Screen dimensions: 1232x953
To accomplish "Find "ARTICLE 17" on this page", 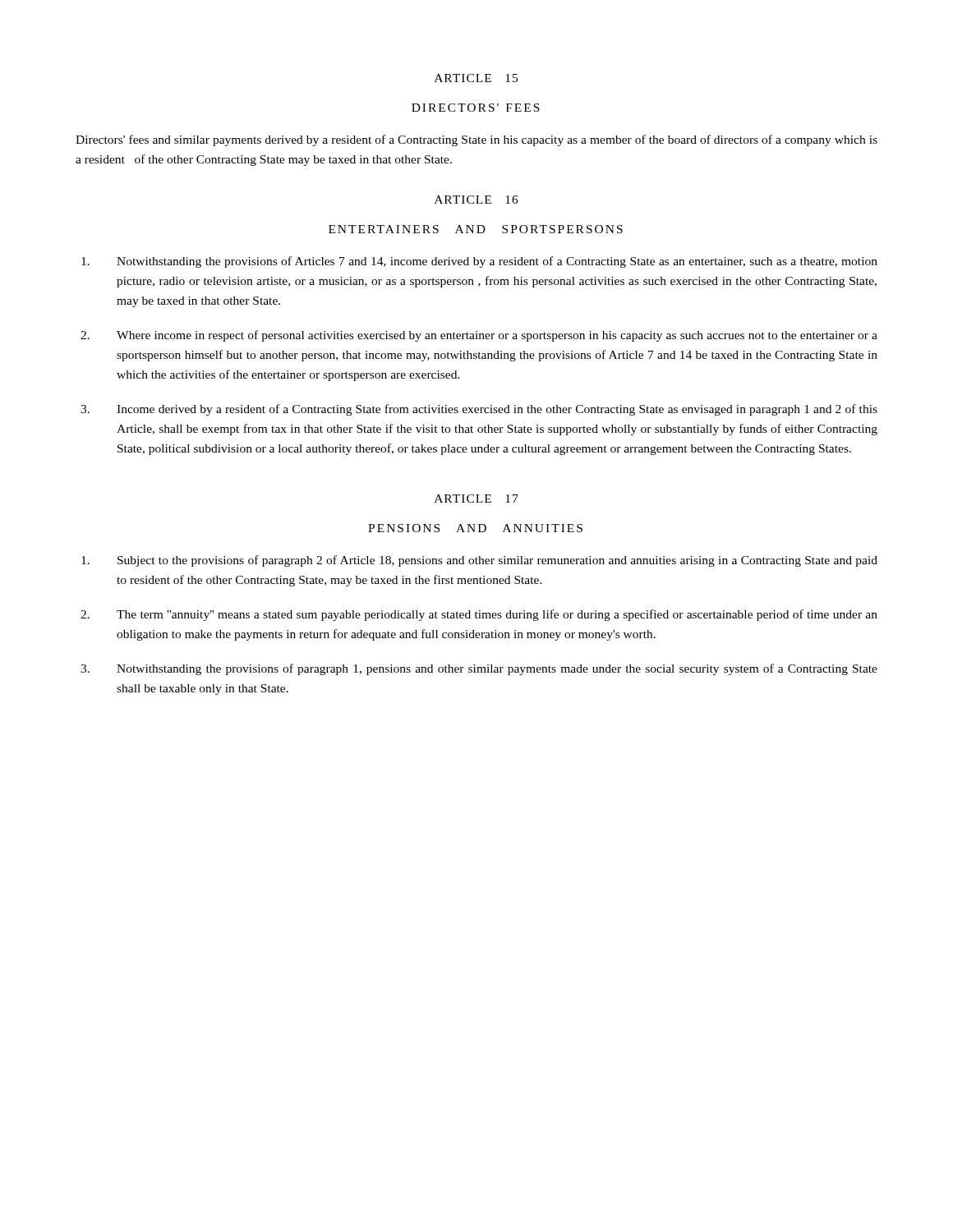I will pyautogui.click(x=476, y=498).
